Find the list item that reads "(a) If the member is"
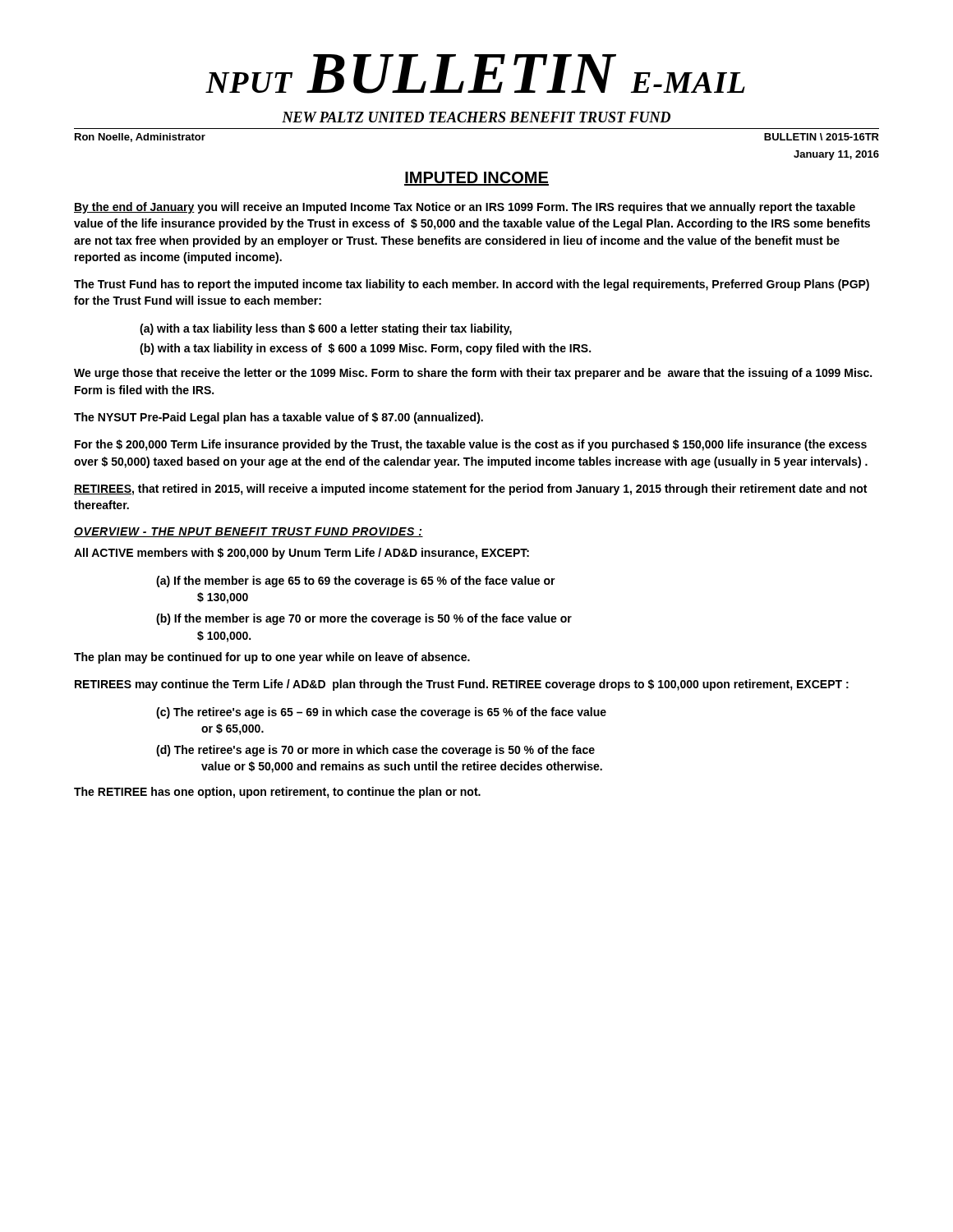Viewport: 953px width, 1232px height. [356, 580]
